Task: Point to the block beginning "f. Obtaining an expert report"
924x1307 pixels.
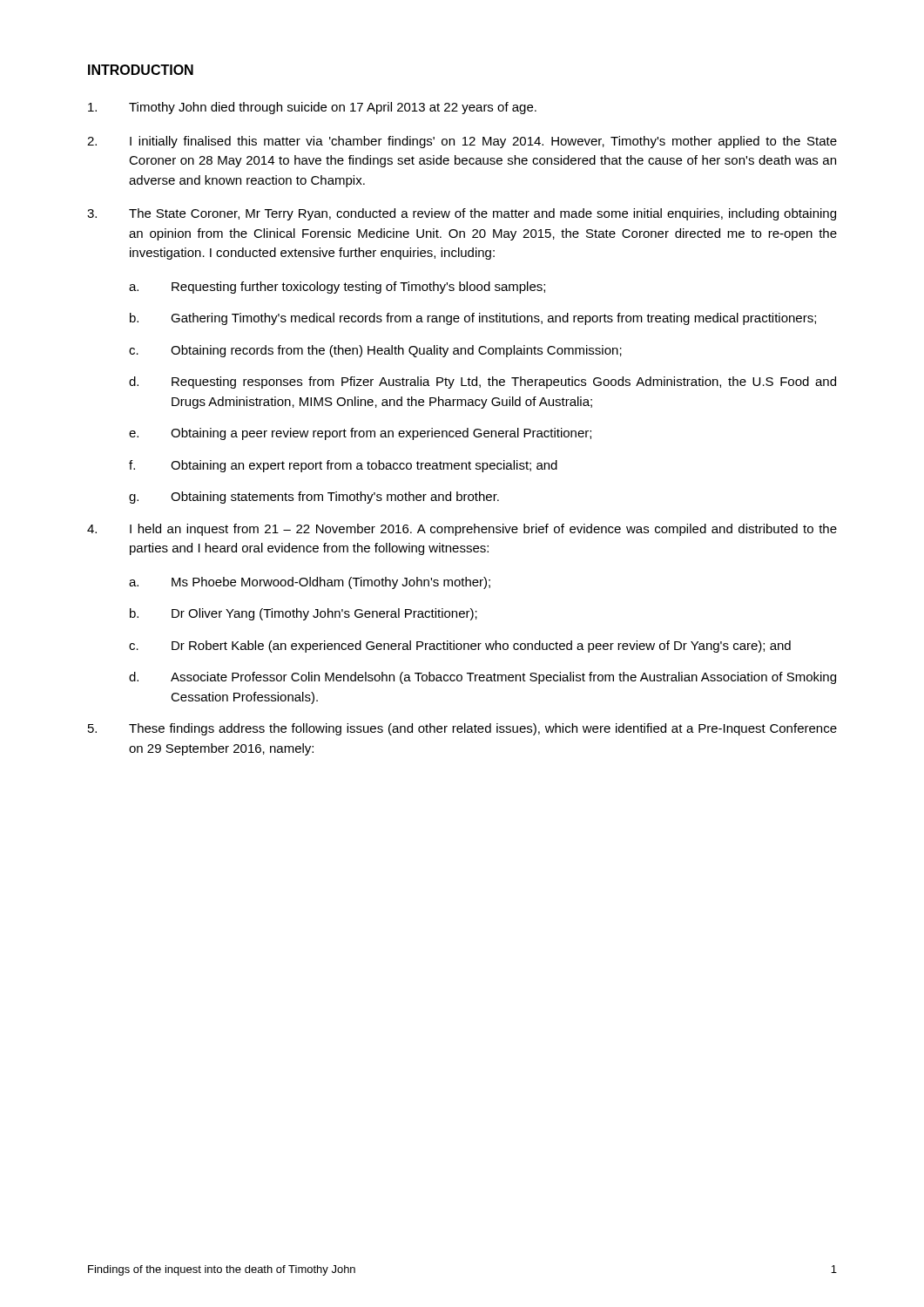Action: 483,465
